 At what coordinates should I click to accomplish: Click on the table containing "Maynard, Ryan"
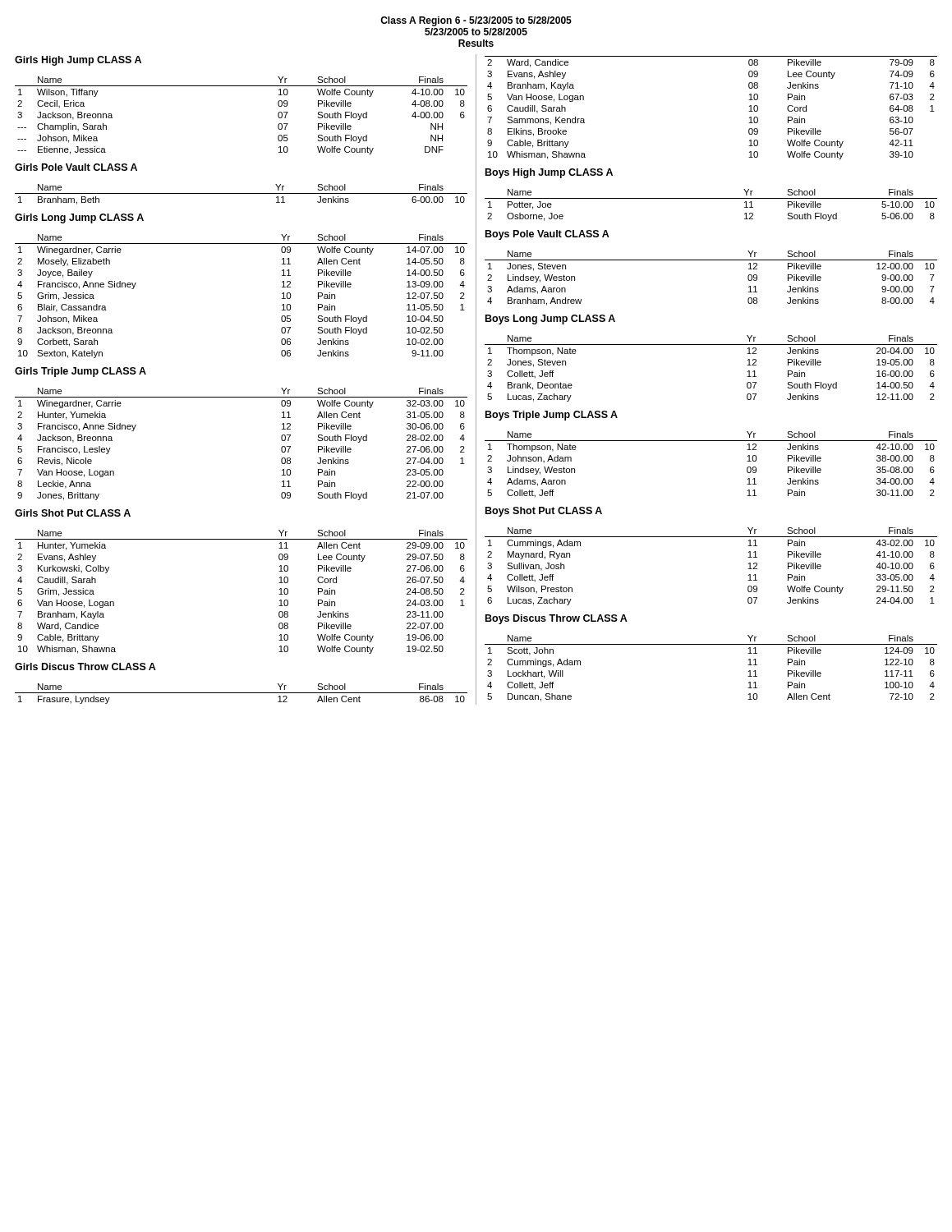[x=711, y=565]
